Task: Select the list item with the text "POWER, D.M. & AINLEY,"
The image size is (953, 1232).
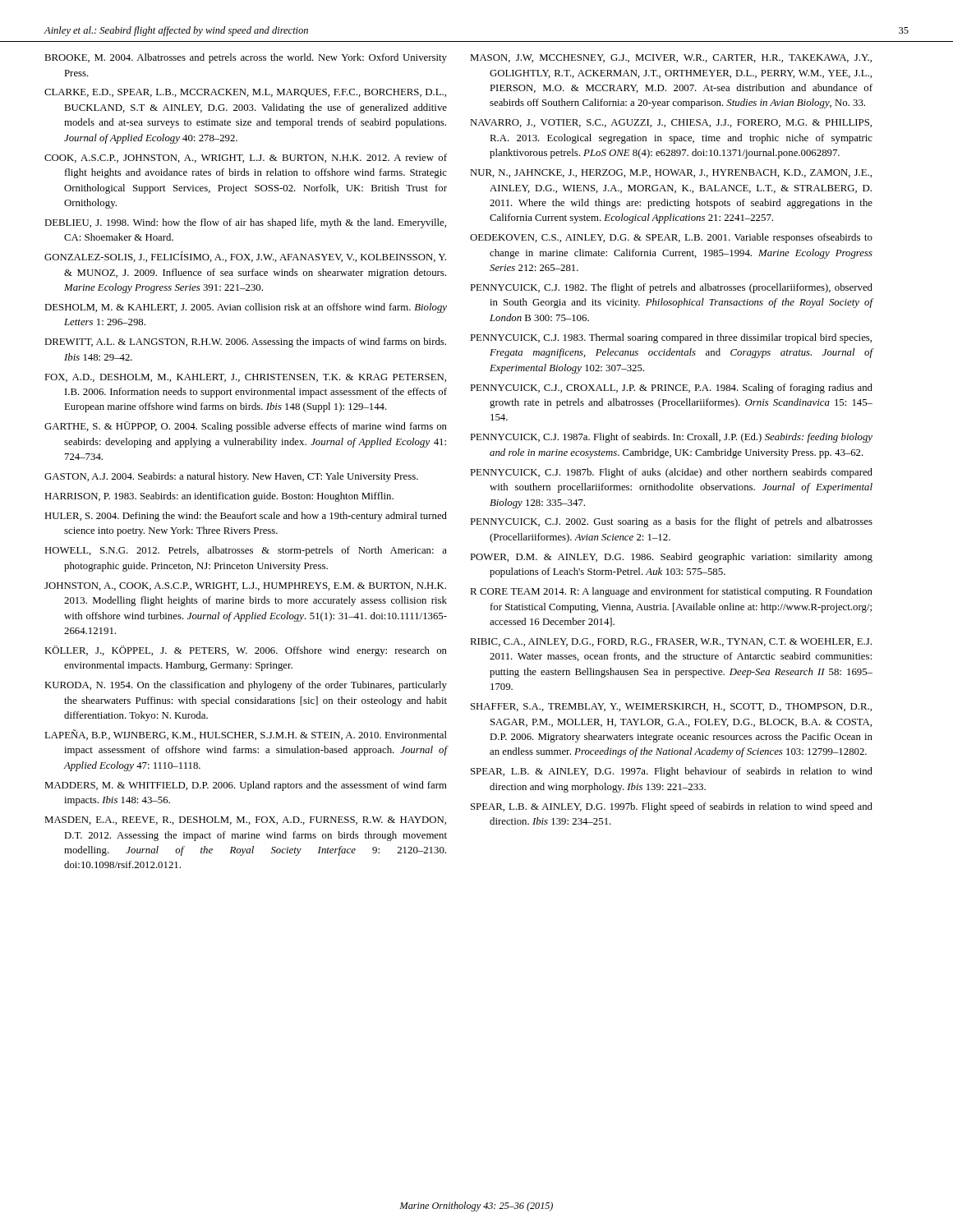Action: pyautogui.click(x=671, y=564)
